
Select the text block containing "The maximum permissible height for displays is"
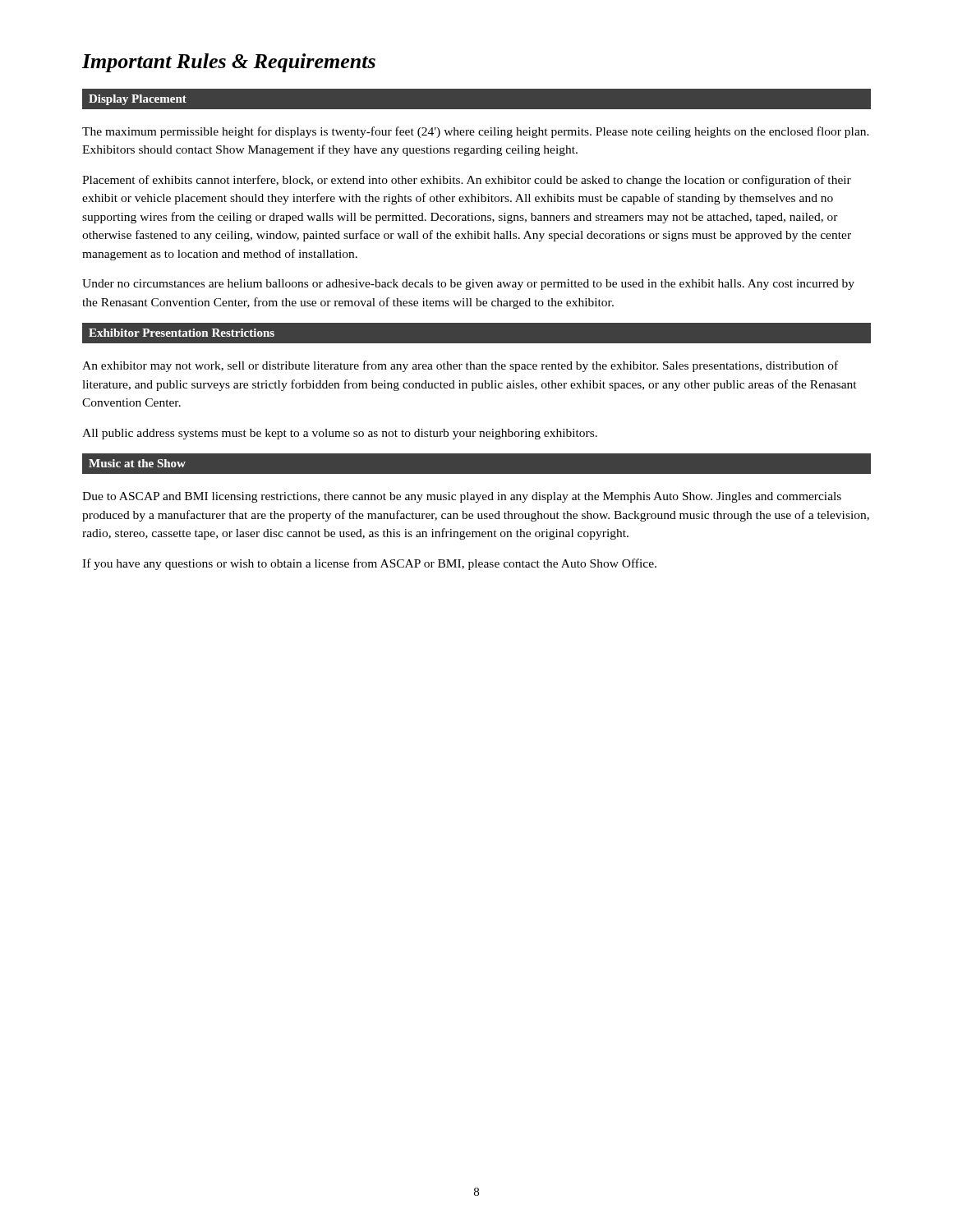tap(476, 140)
